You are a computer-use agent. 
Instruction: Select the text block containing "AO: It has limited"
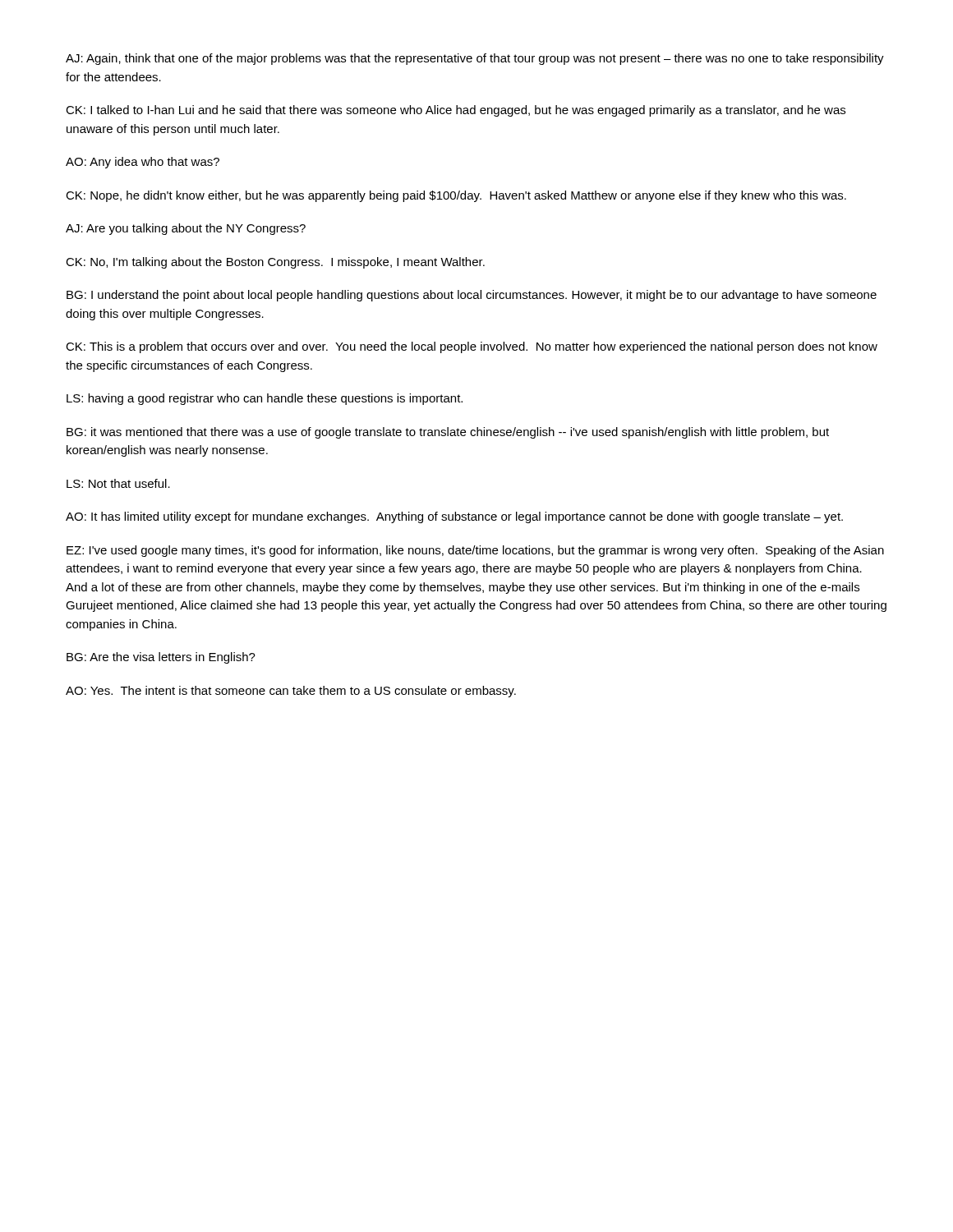pos(455,516)
